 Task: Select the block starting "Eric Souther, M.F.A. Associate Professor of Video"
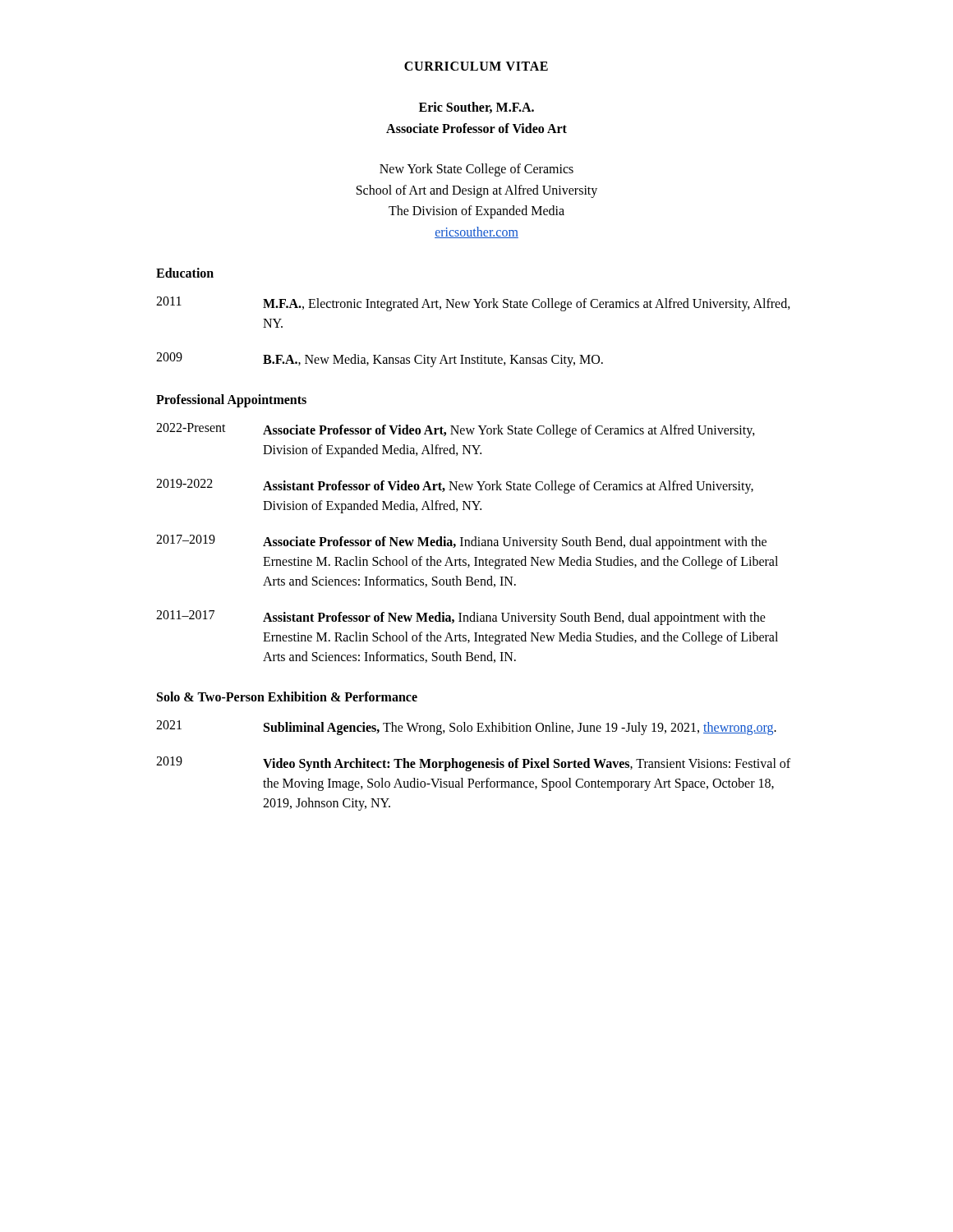click(x=476, y=118)
